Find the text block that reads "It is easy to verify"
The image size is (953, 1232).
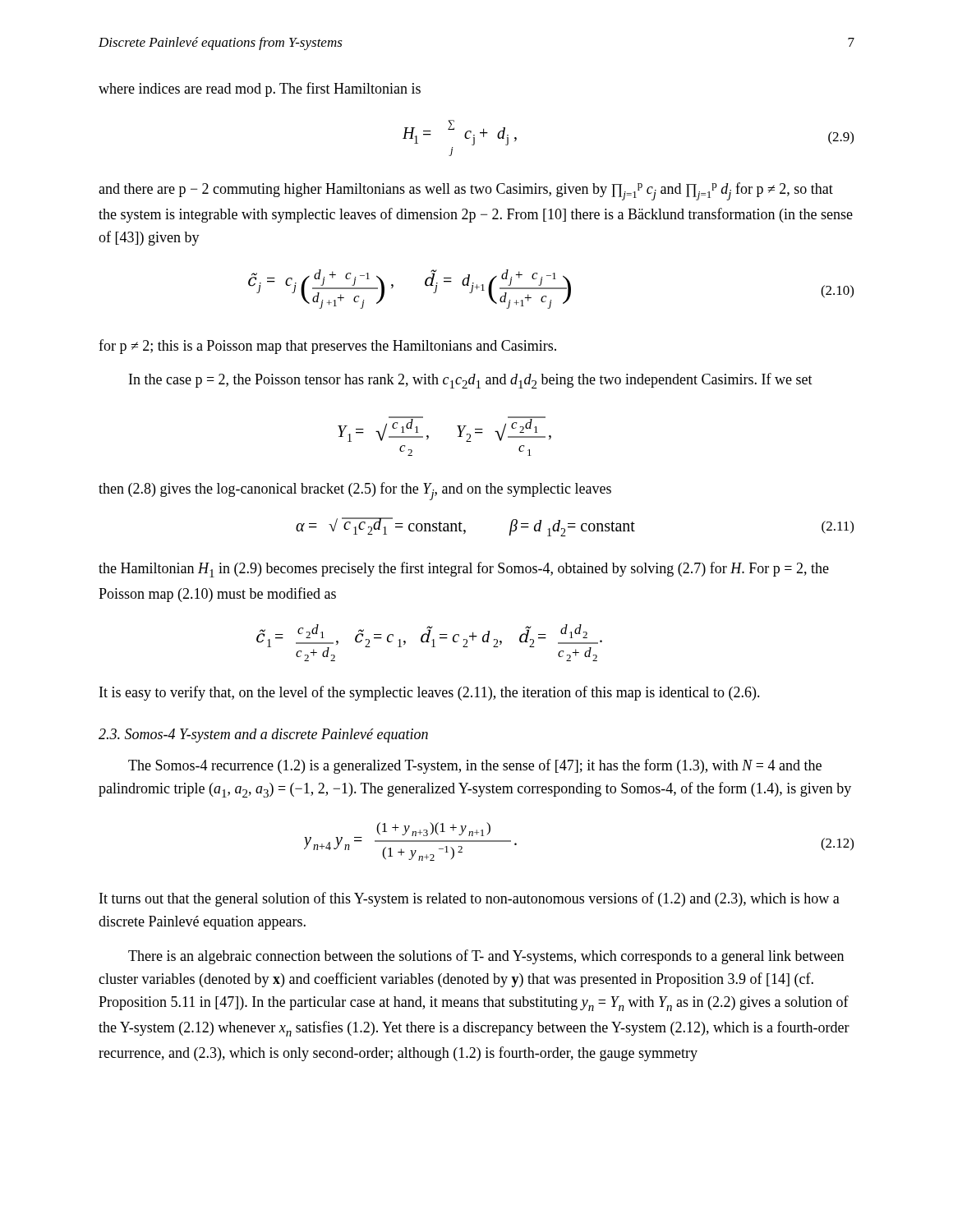point(429,692)
